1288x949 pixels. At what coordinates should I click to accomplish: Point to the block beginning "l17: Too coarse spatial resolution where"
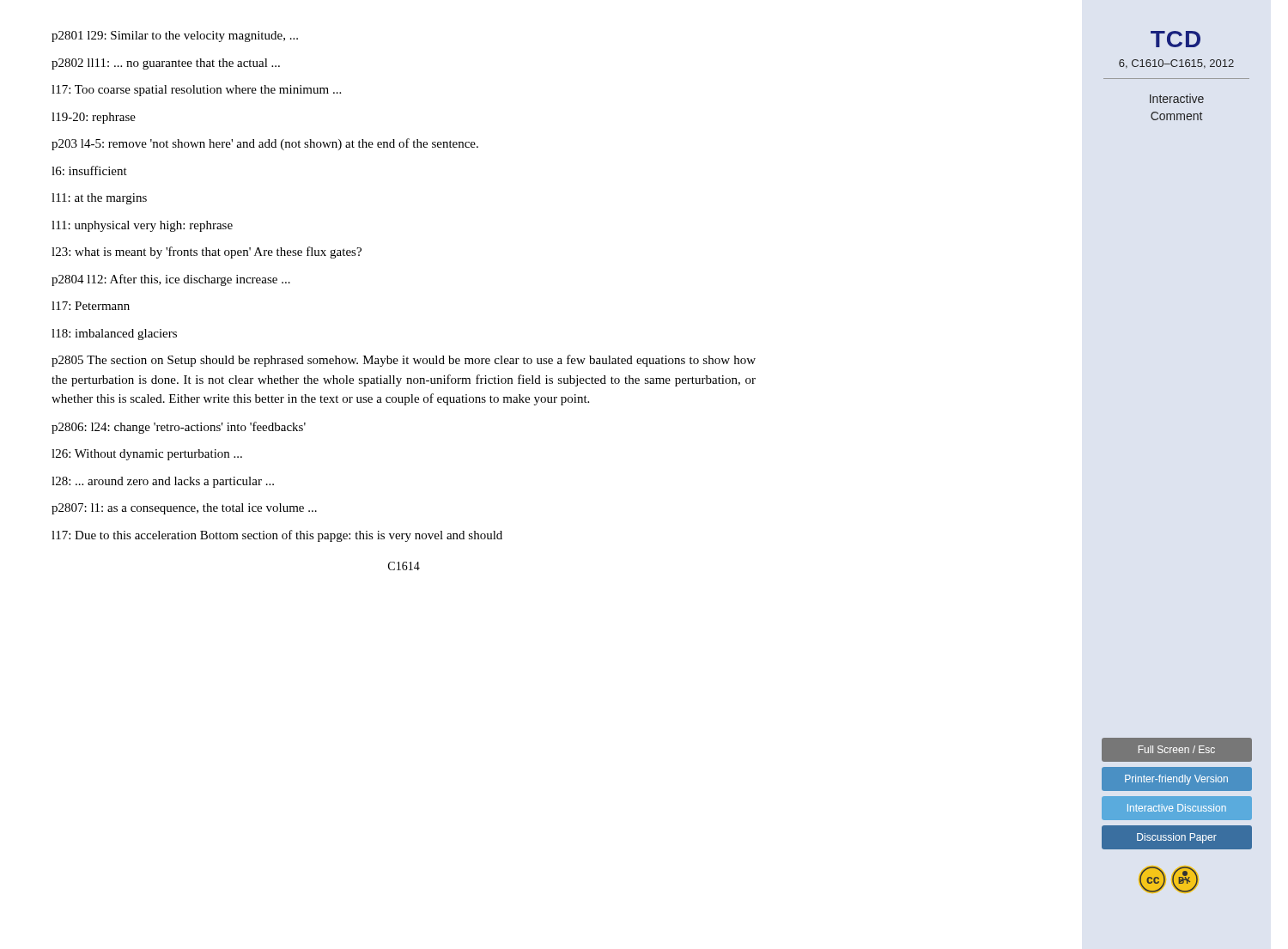(197, 89)
